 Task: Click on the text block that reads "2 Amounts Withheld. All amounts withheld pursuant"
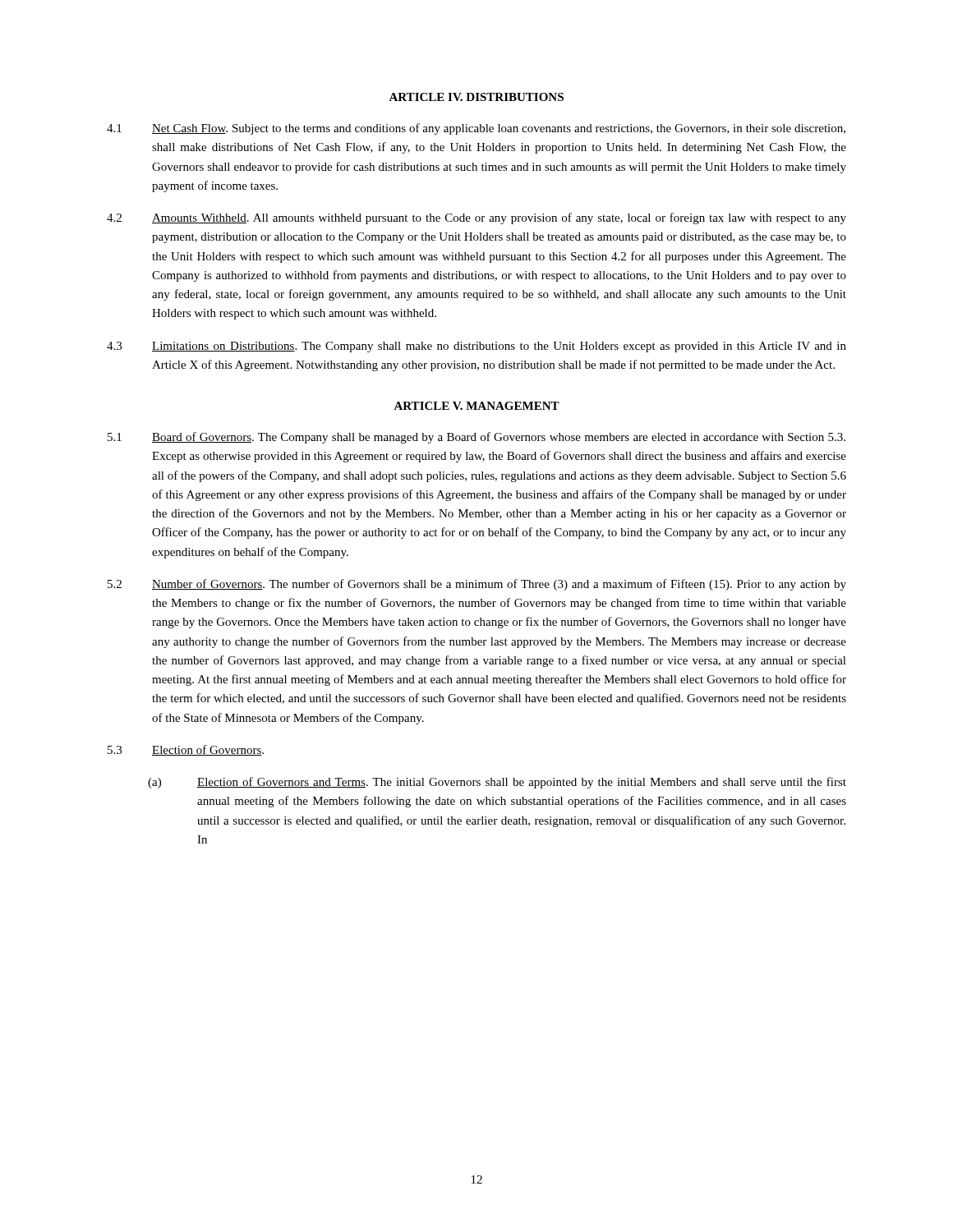click(476, 266)
